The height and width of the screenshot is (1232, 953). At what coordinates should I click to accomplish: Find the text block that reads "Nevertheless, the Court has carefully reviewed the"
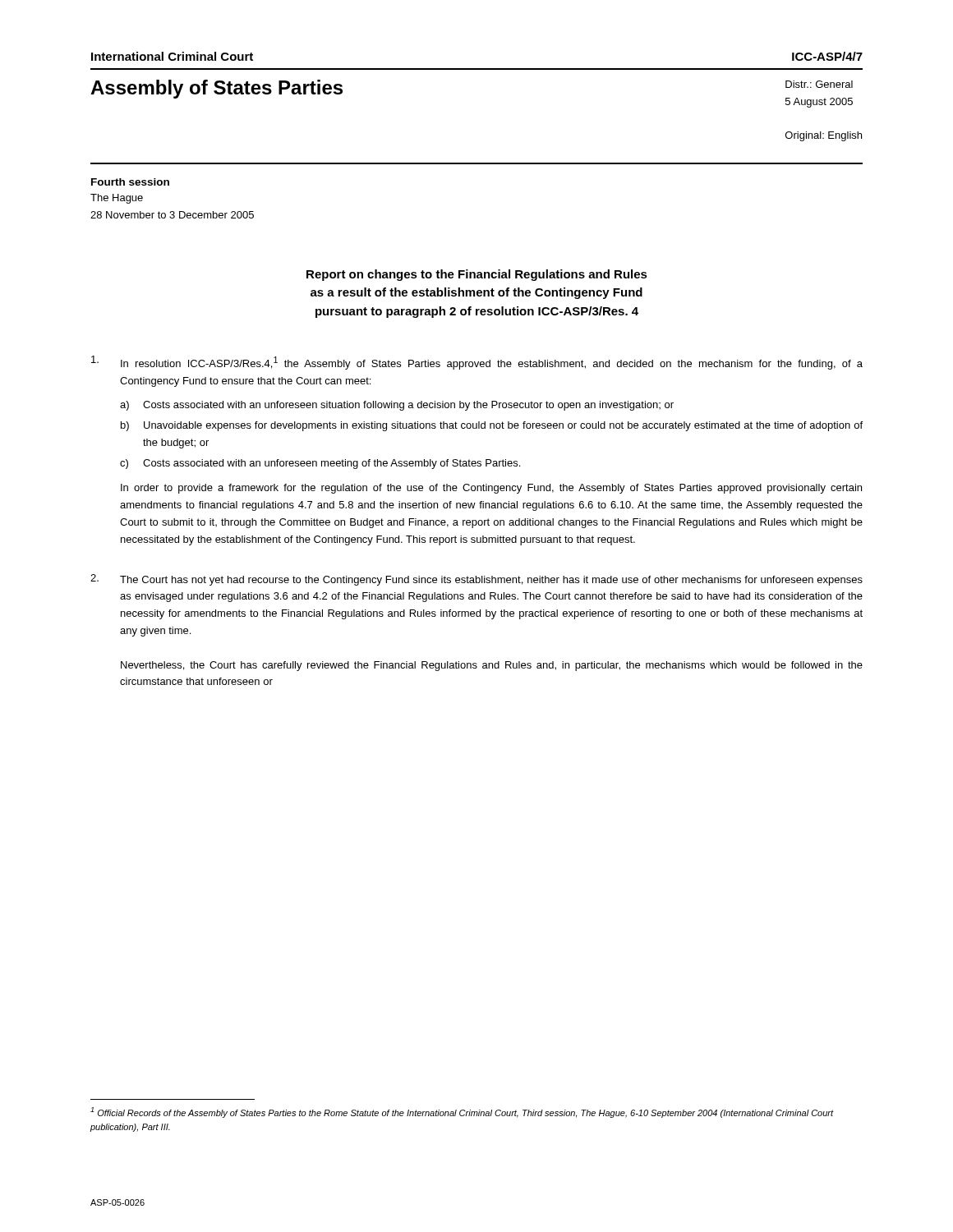pyautogui.click(x=491, y=673)
